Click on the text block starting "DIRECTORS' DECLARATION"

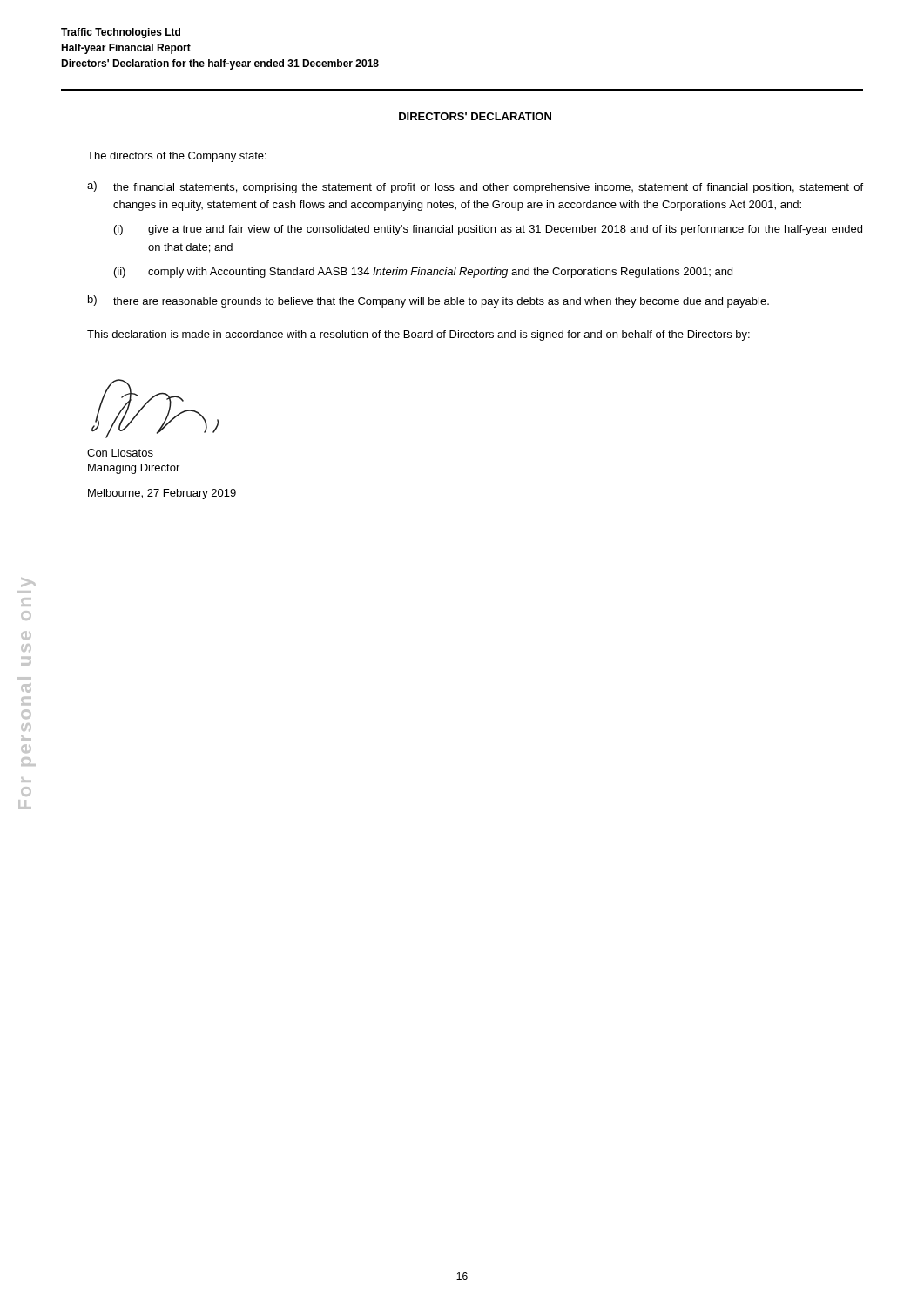(x=475, y=116)
